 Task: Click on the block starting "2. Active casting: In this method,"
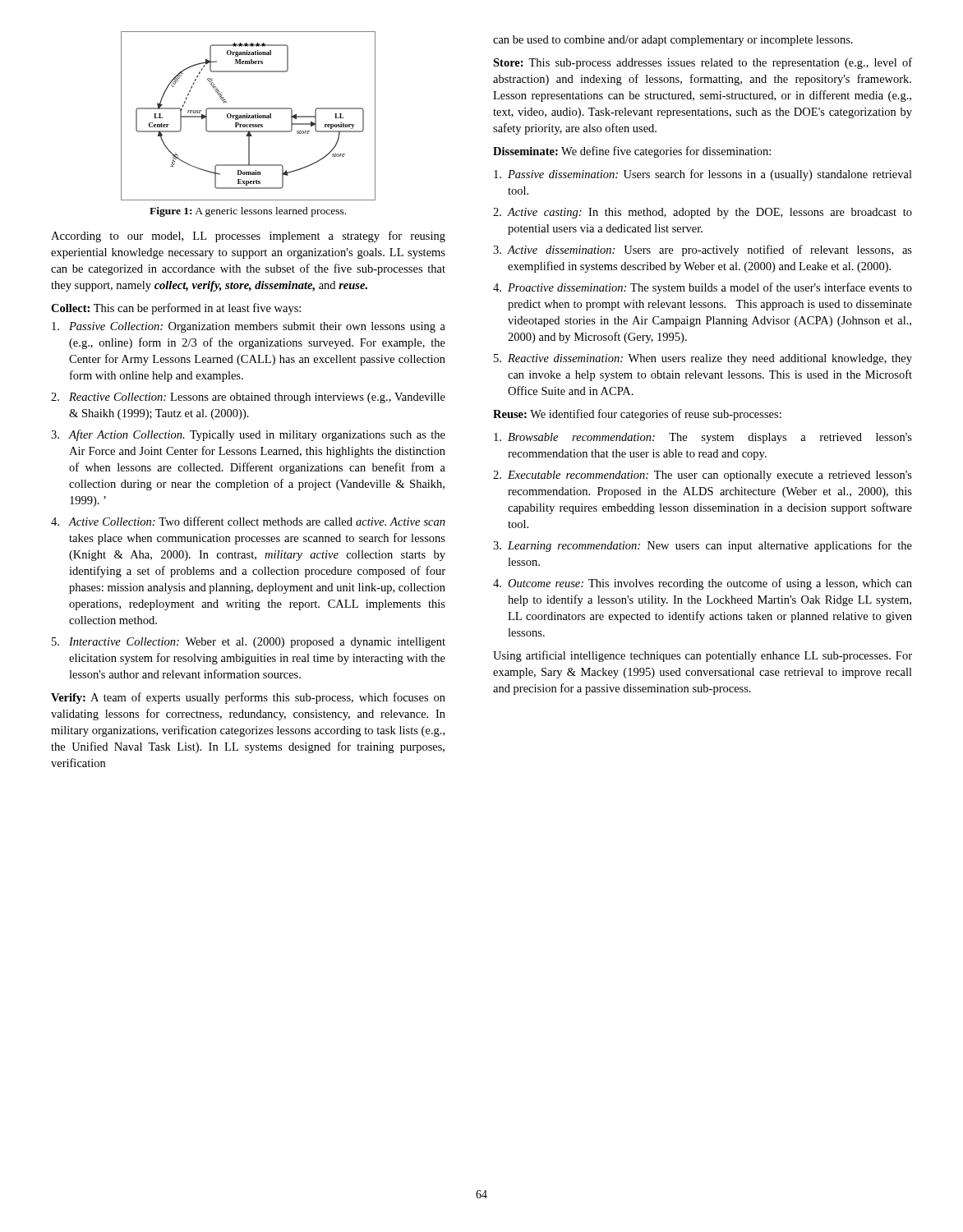point(703,220)
